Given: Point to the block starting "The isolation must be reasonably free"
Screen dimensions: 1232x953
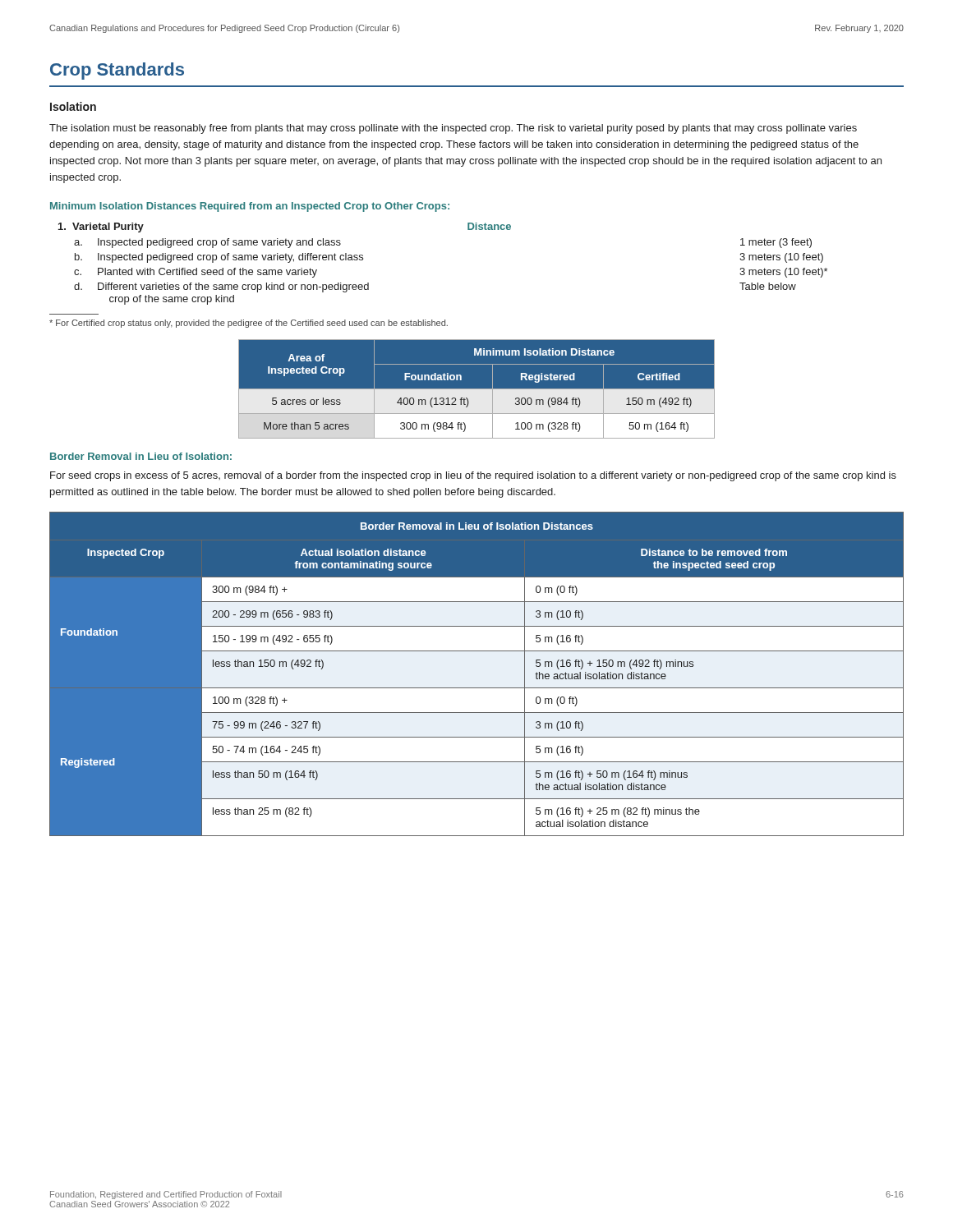Looking at the screenshot, I should 466,153.
